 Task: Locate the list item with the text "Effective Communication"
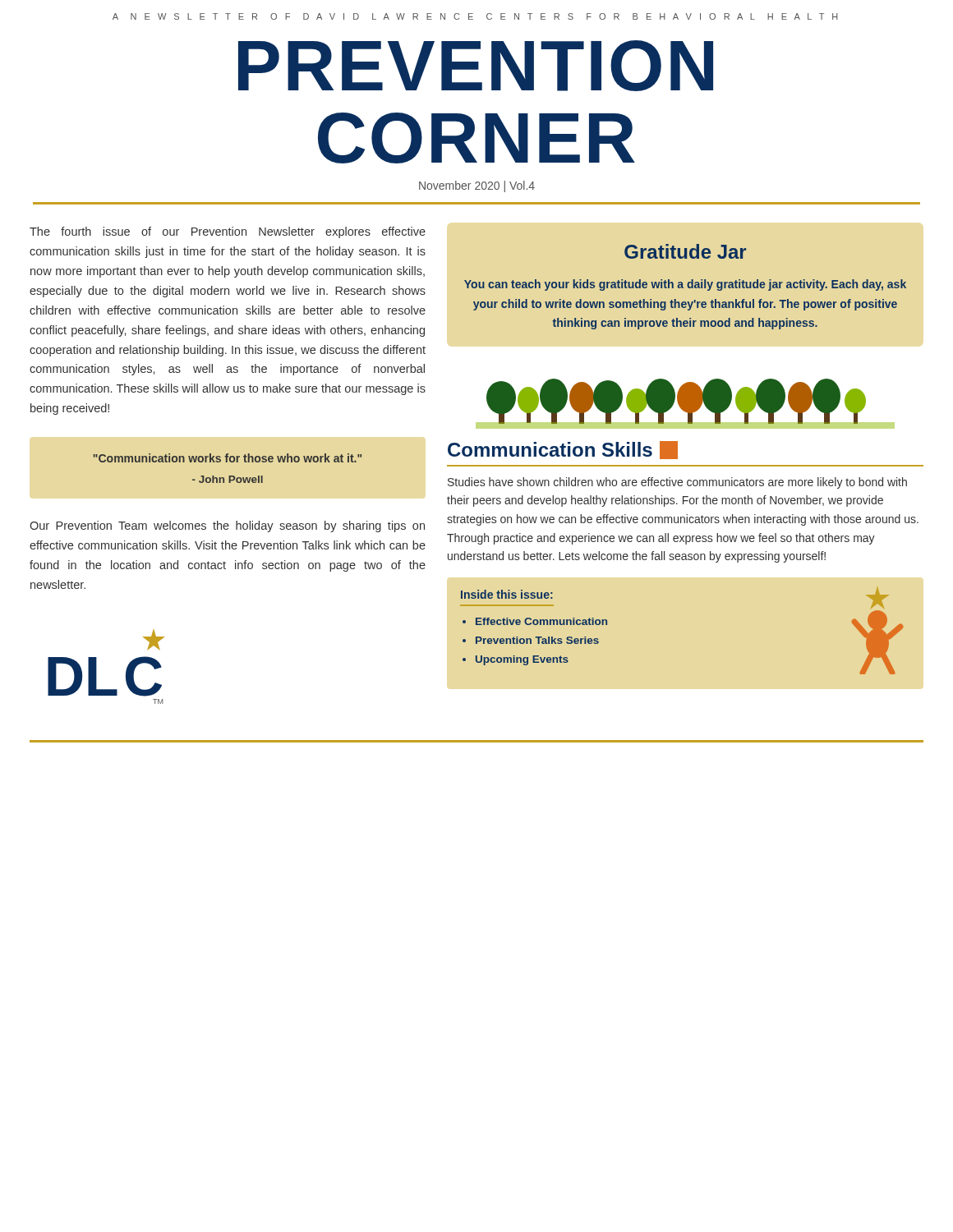click(x=541, y=621)
